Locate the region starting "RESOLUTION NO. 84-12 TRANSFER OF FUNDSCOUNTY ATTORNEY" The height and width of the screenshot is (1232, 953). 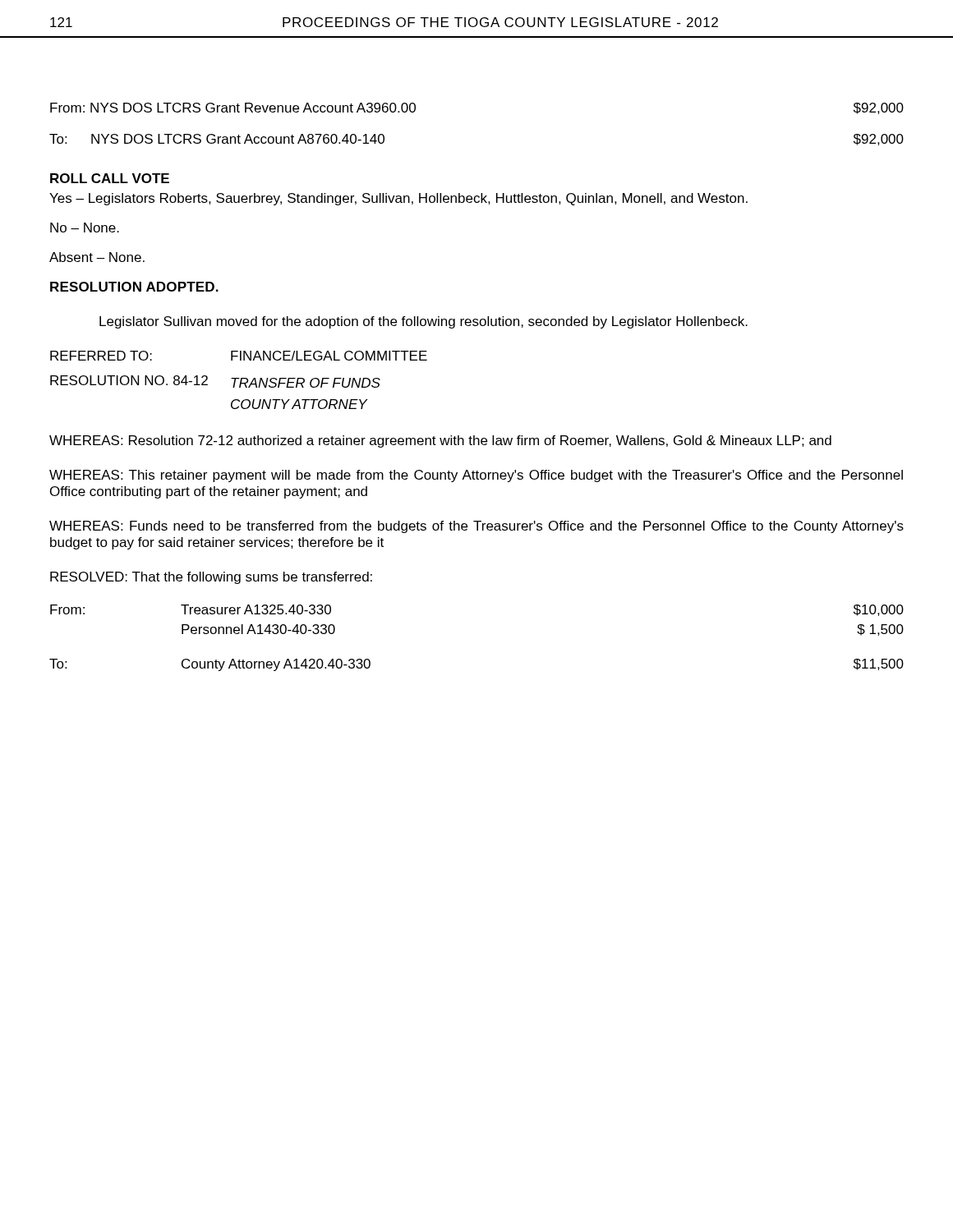[124, 384]
